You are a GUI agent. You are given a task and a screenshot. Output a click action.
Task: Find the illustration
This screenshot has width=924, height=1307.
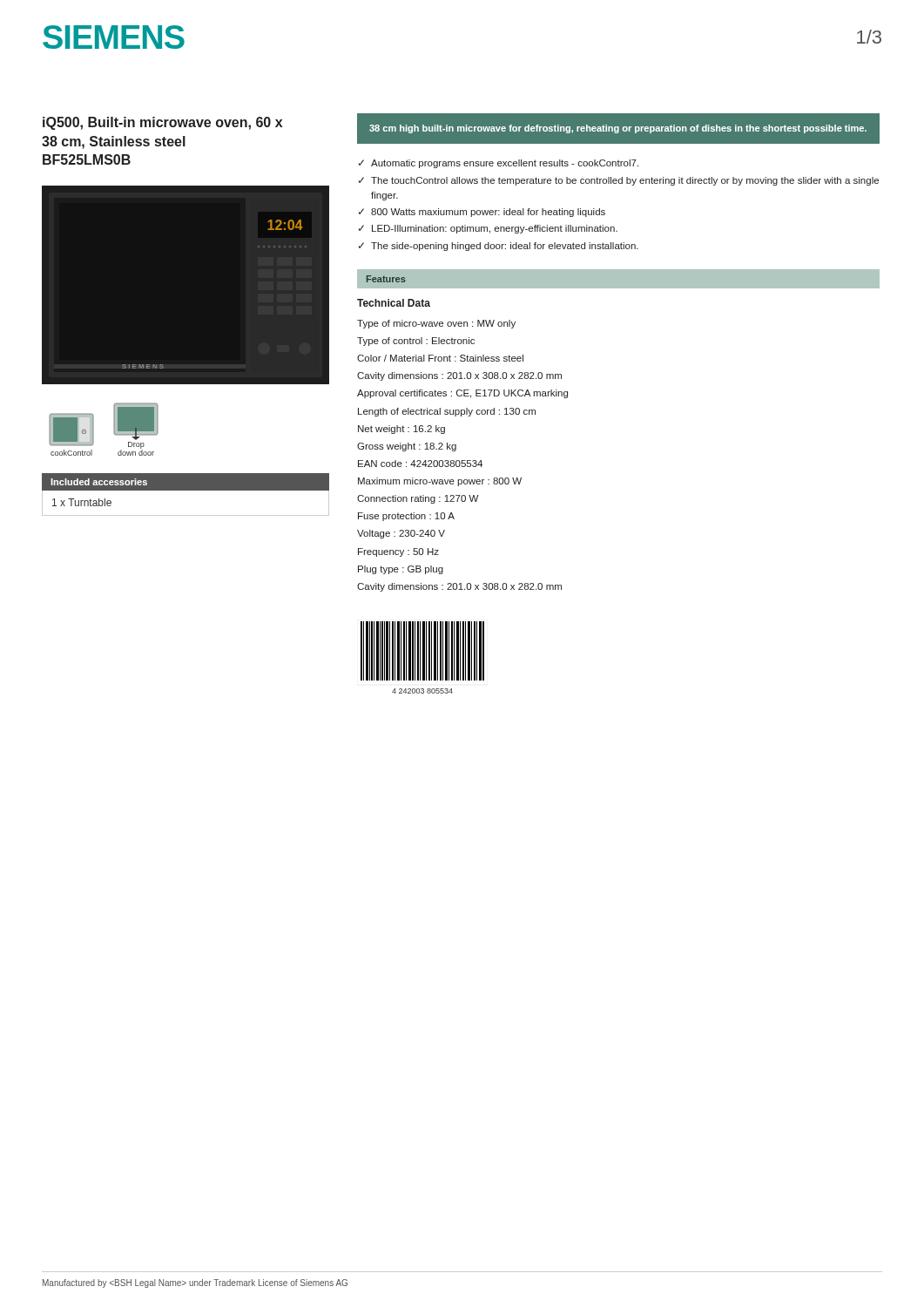(185, 429)
